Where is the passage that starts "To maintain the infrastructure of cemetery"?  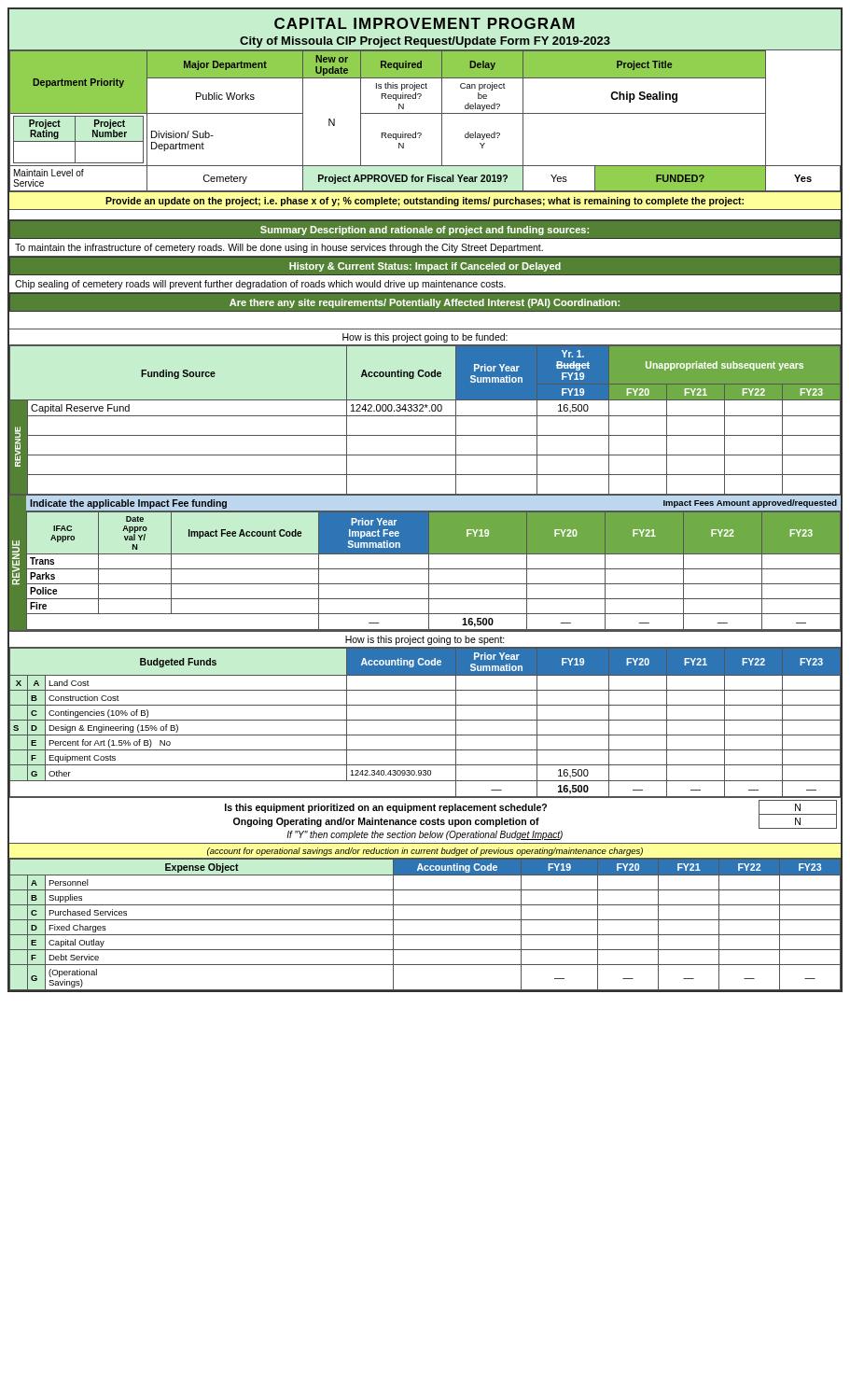pyautogui.click(x=279, y=247)
